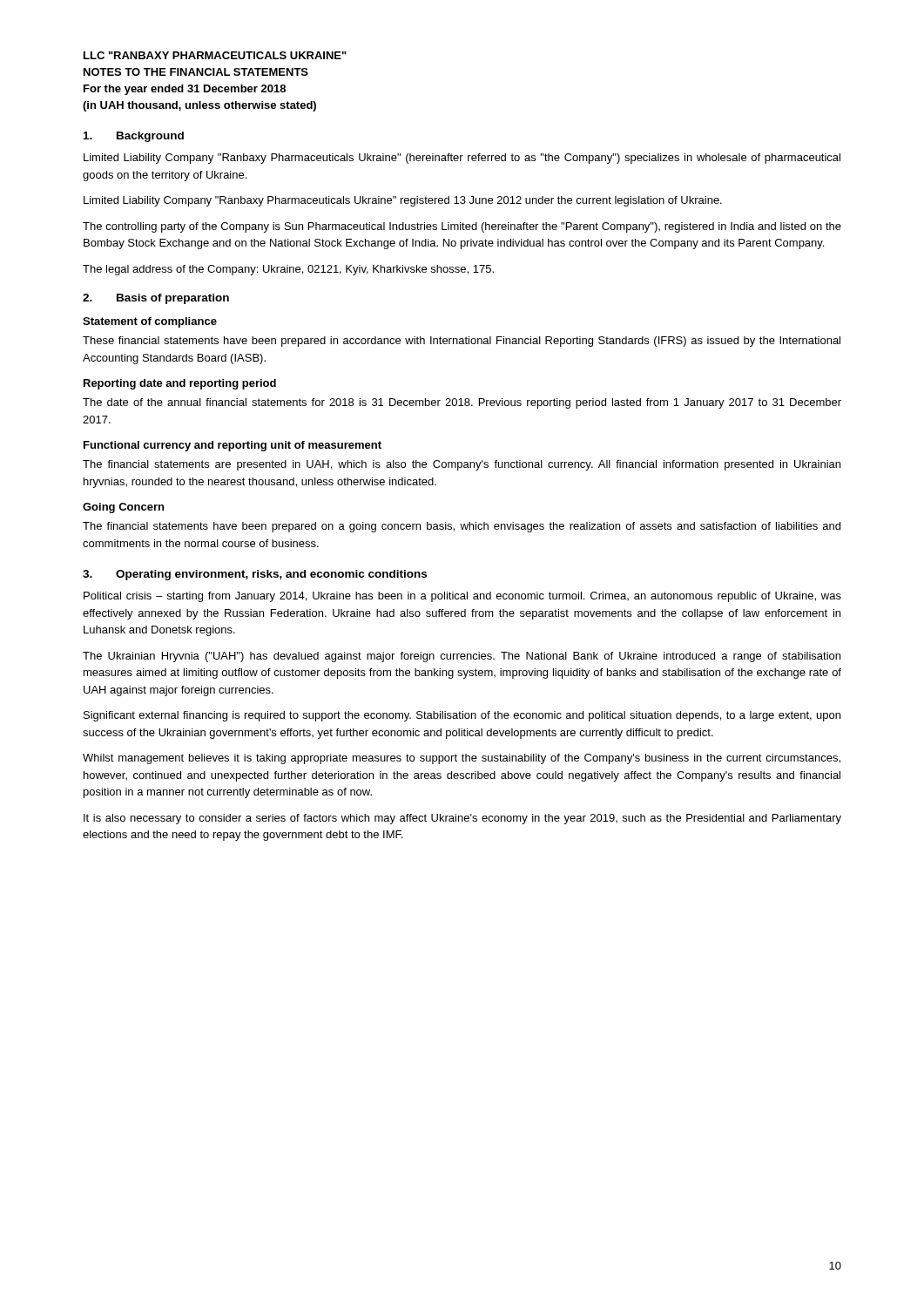This screenshot has height=1307, width=924.
Task: Point to the region starting "These financial statements have"
Action: point(462,349)
